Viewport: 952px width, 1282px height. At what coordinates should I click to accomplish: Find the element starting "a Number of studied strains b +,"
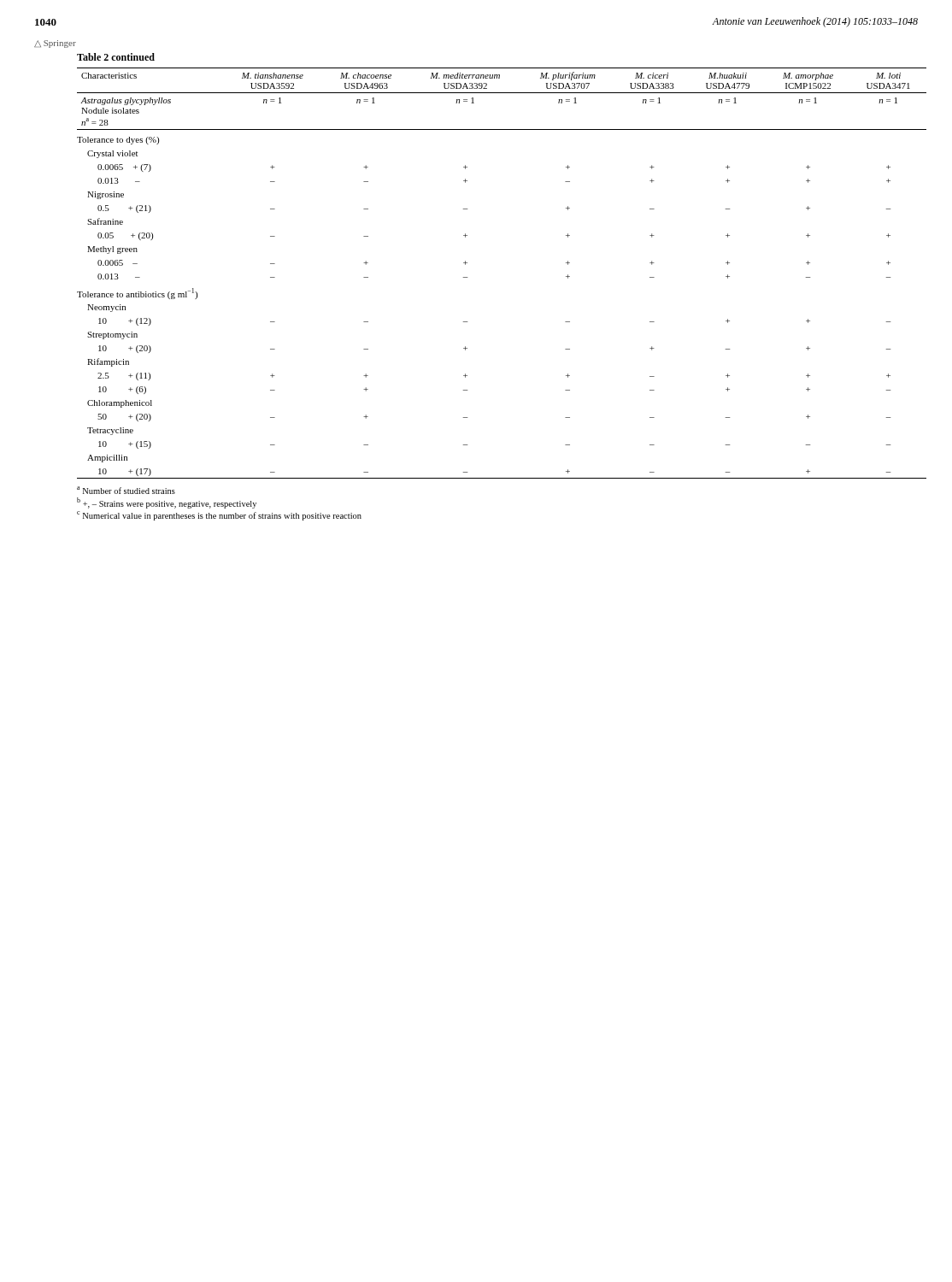126,490
